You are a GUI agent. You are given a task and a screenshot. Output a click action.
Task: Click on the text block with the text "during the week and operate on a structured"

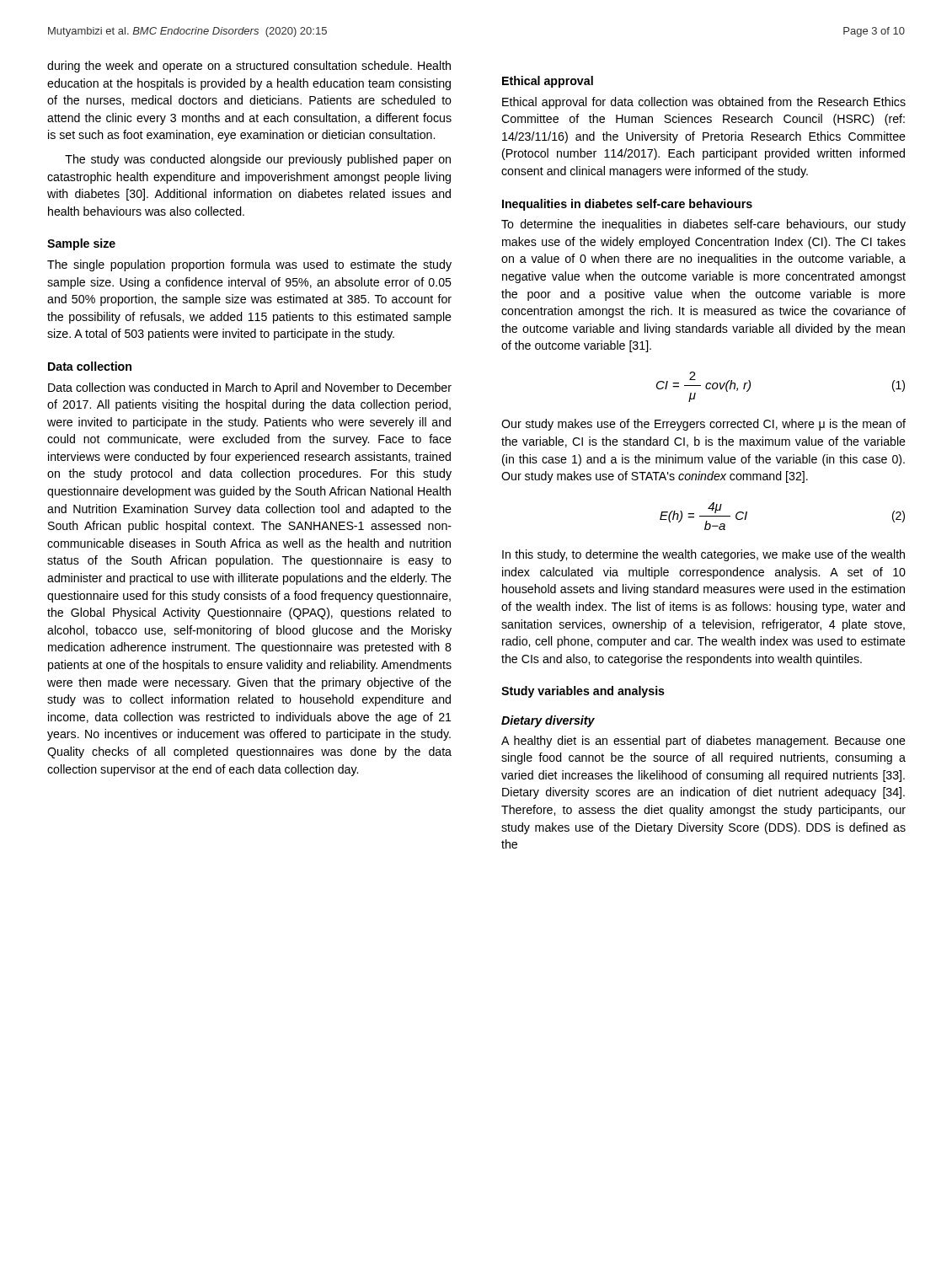pos(249,139)
